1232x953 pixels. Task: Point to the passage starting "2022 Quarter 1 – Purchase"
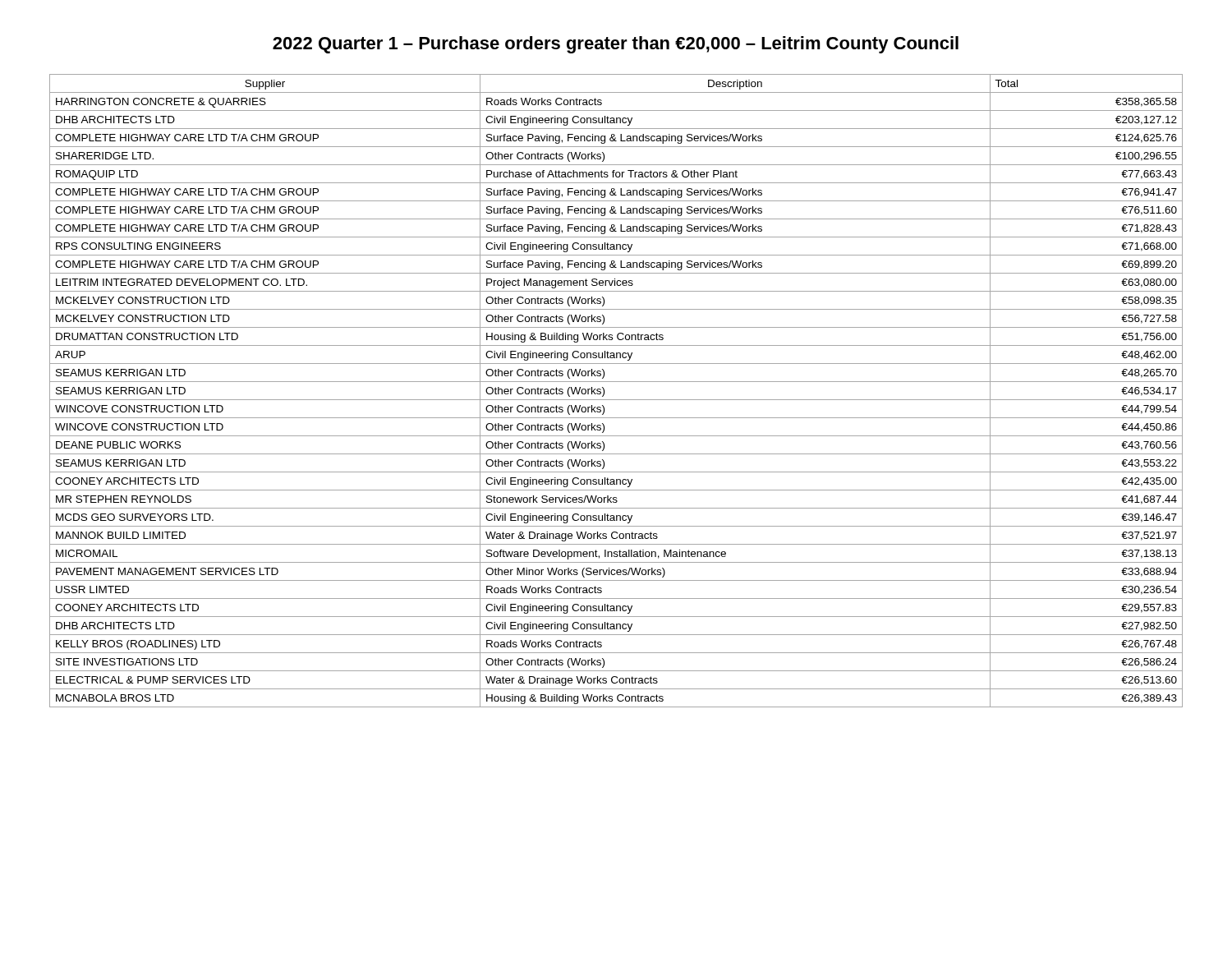click(x=616, y=44)
